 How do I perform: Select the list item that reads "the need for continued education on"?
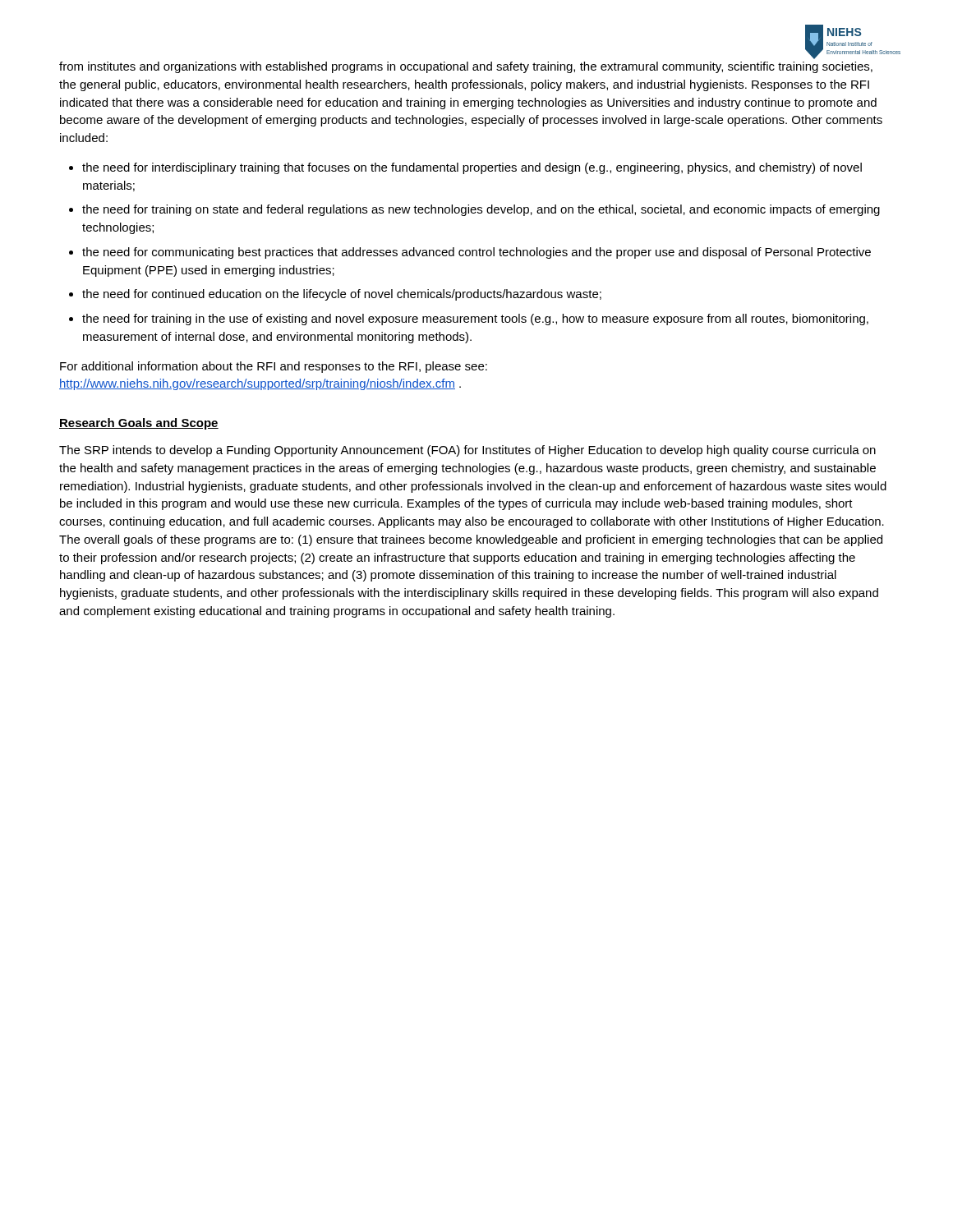(342, 294)
